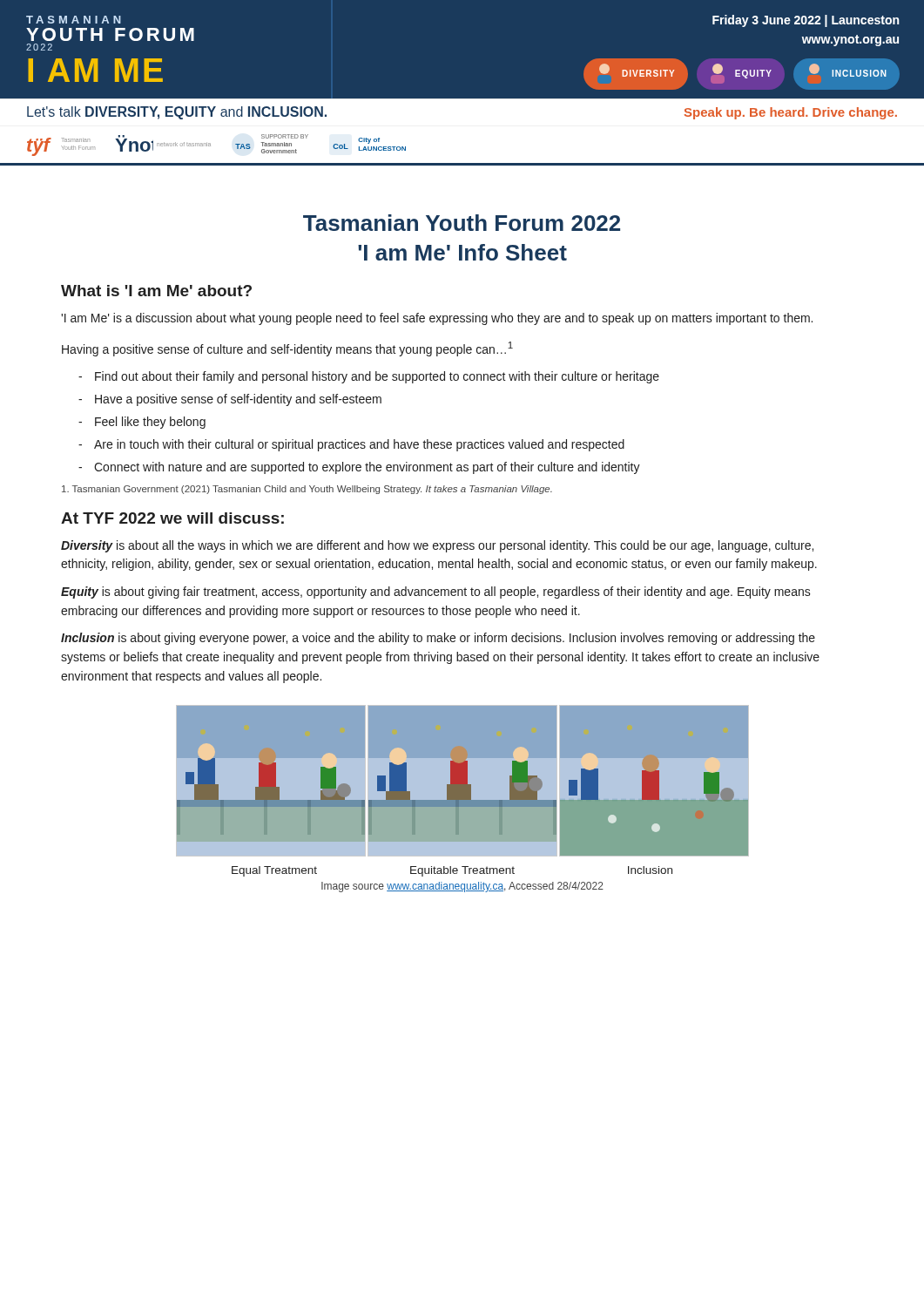Where is the passage that starts "Having a positive sense"?
Image resolution: width=924 pixels, height=1307 pixels.
point(287,348)
